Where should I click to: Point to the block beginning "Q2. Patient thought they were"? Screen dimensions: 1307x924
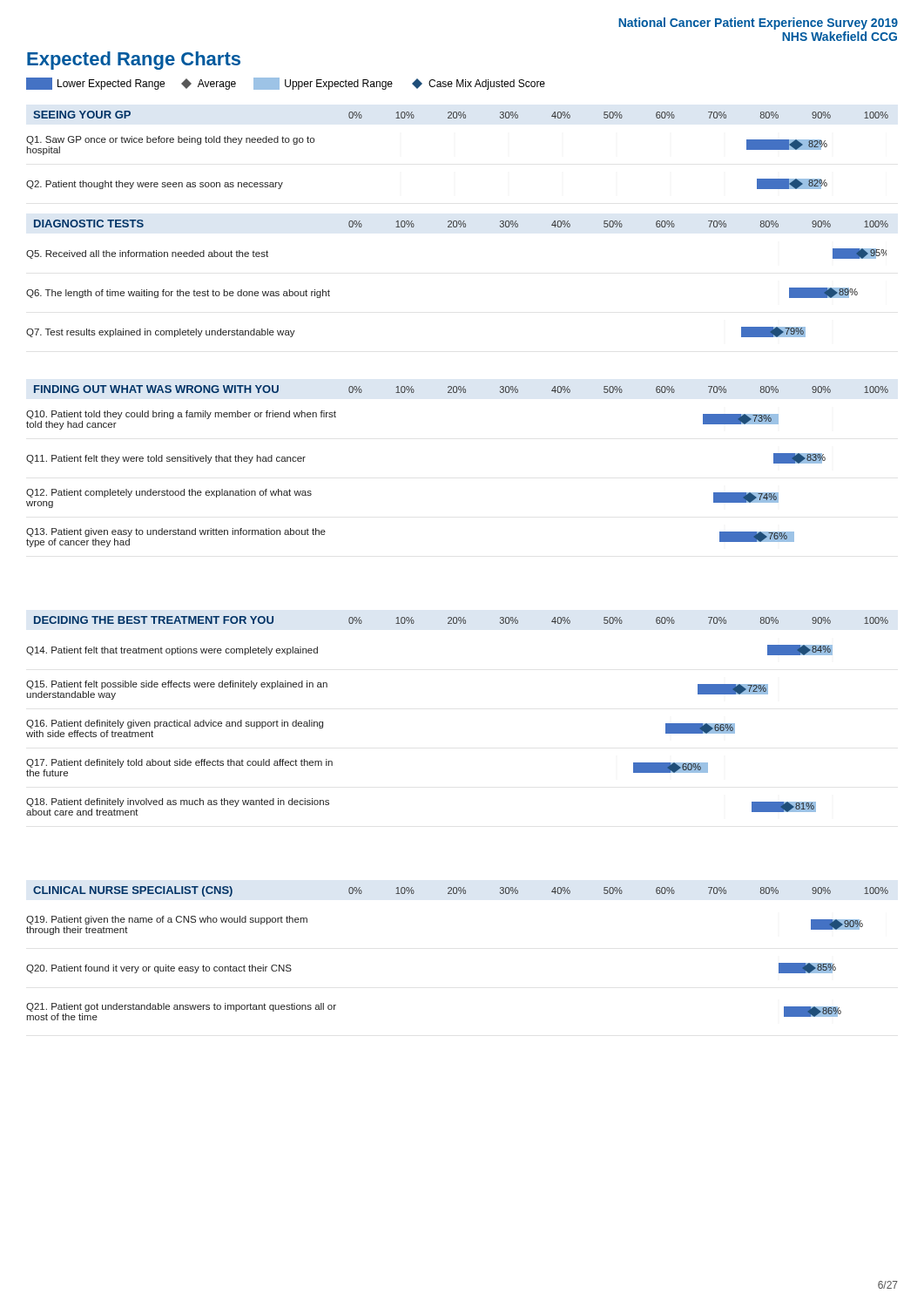pyautogui.click(x=148, y=184)
